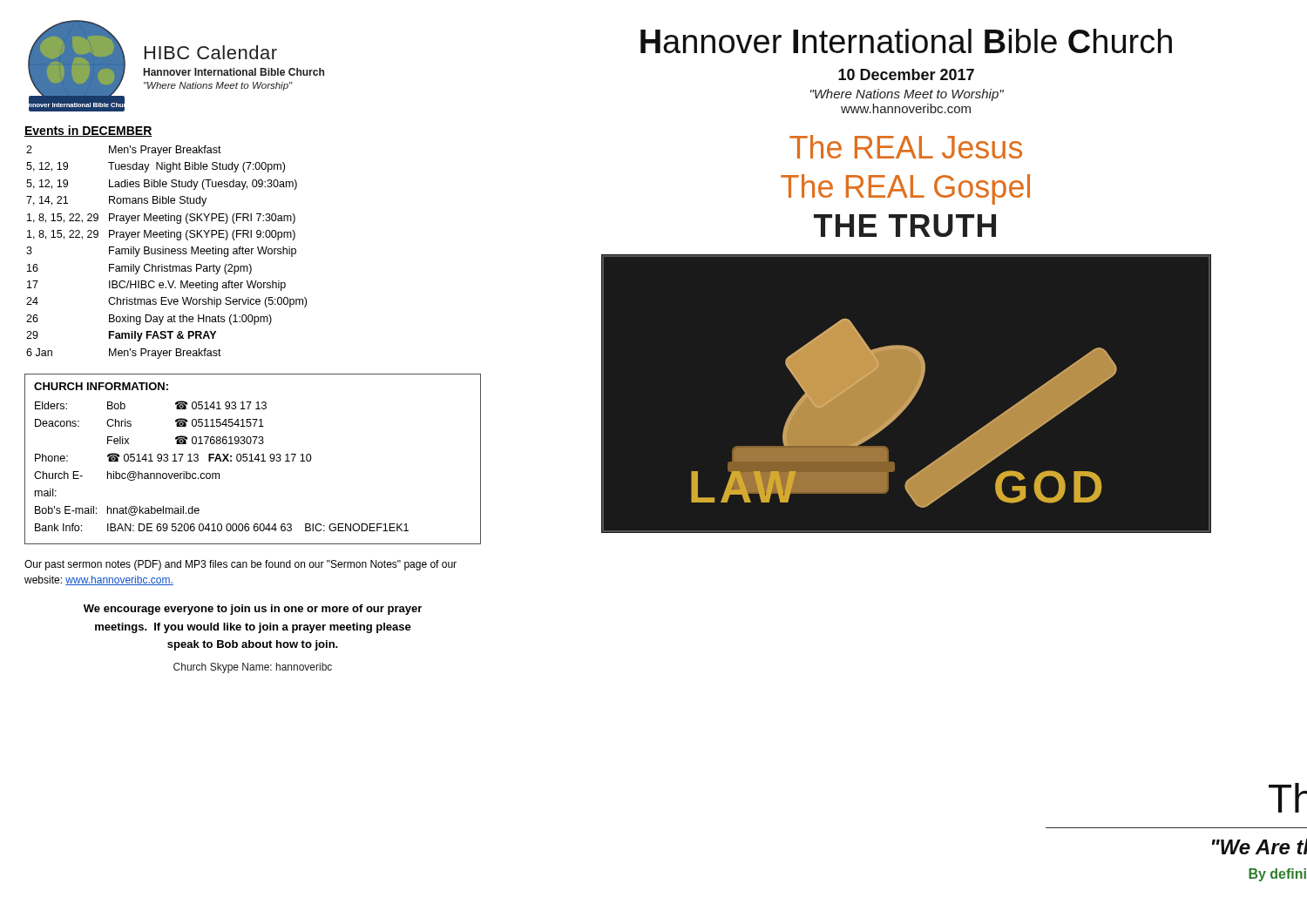Image resolution: width=1307 pixels, height=924 pixels.
Task: Point to the passage starting "10 December 2017"
Action: [906, 75]
